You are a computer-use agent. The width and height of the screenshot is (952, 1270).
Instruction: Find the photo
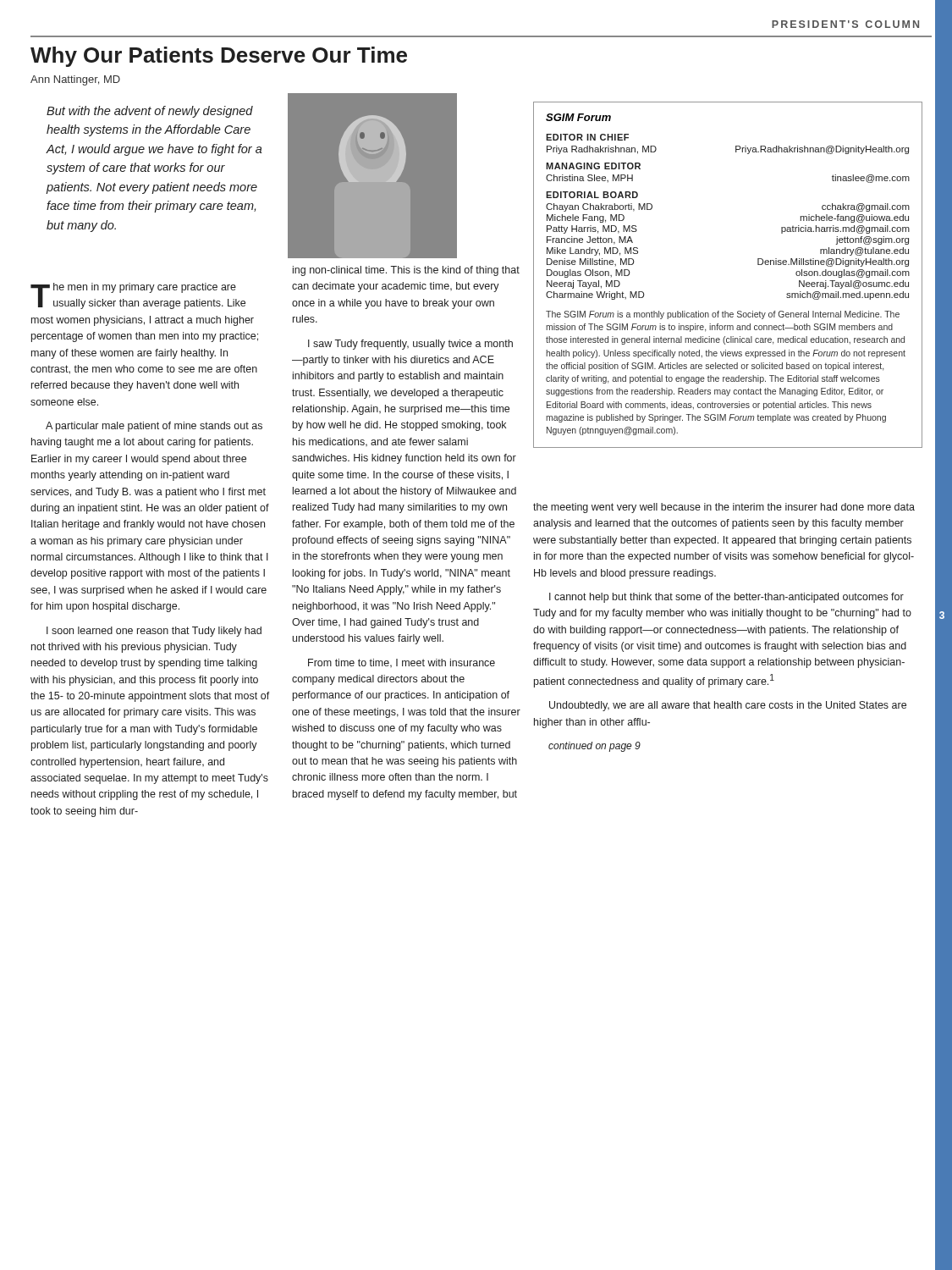pos(372,176)
